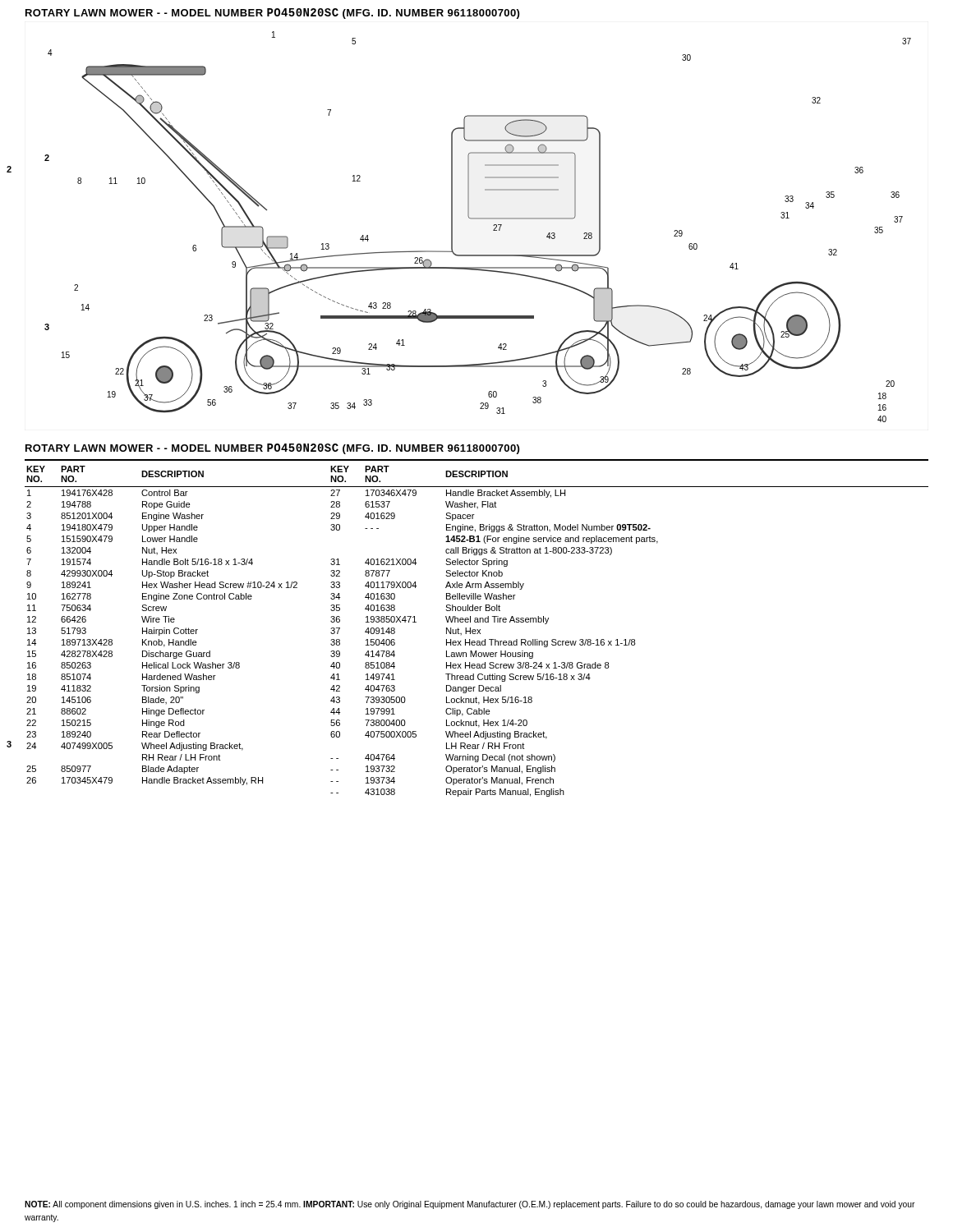Image resolution: width=953 pixels, height=1232 pixels.
Task: Select the section header containing "ROTARY LAWN MOWER"
Action: coord(272,448)
